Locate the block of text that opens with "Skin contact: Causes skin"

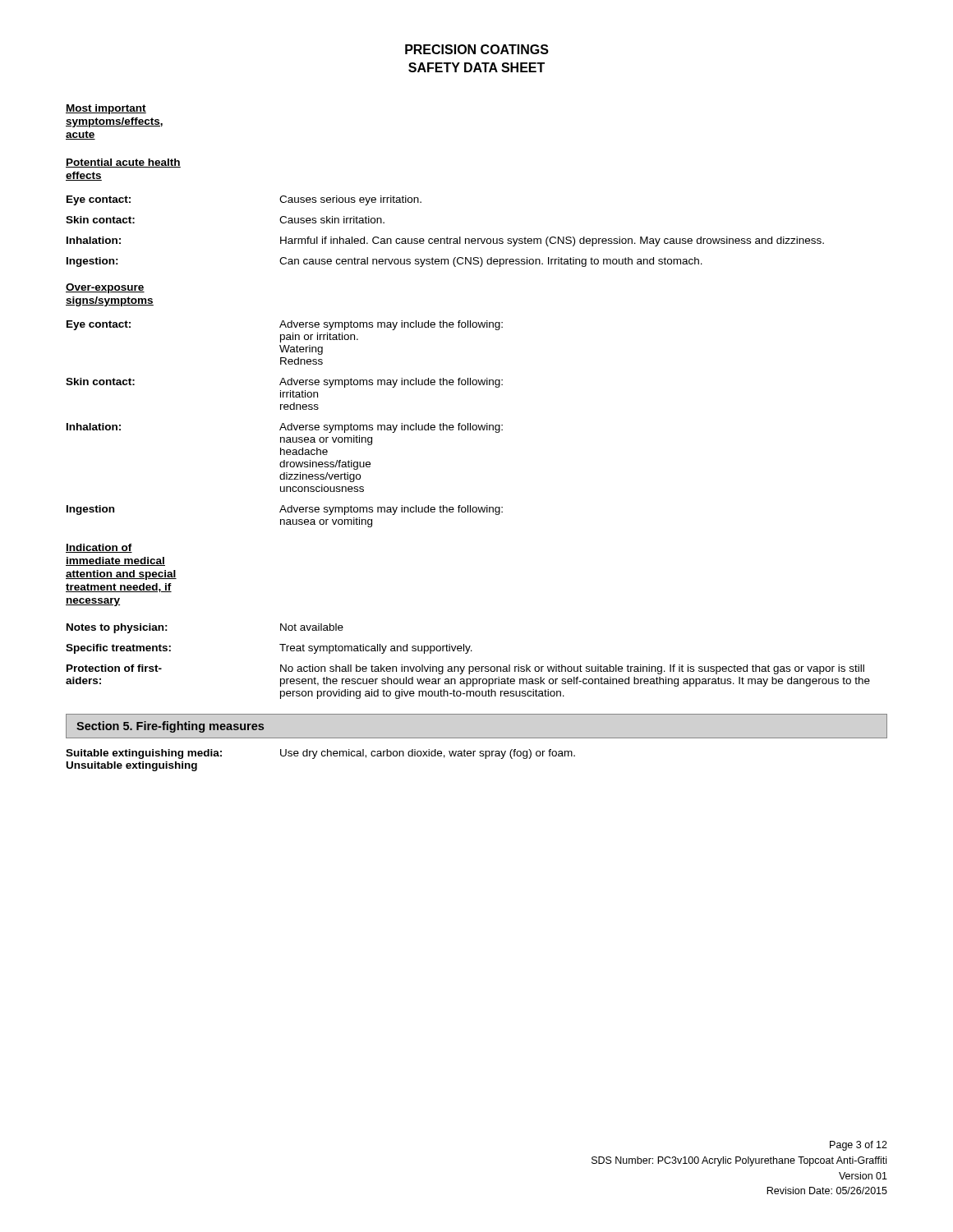101,219
